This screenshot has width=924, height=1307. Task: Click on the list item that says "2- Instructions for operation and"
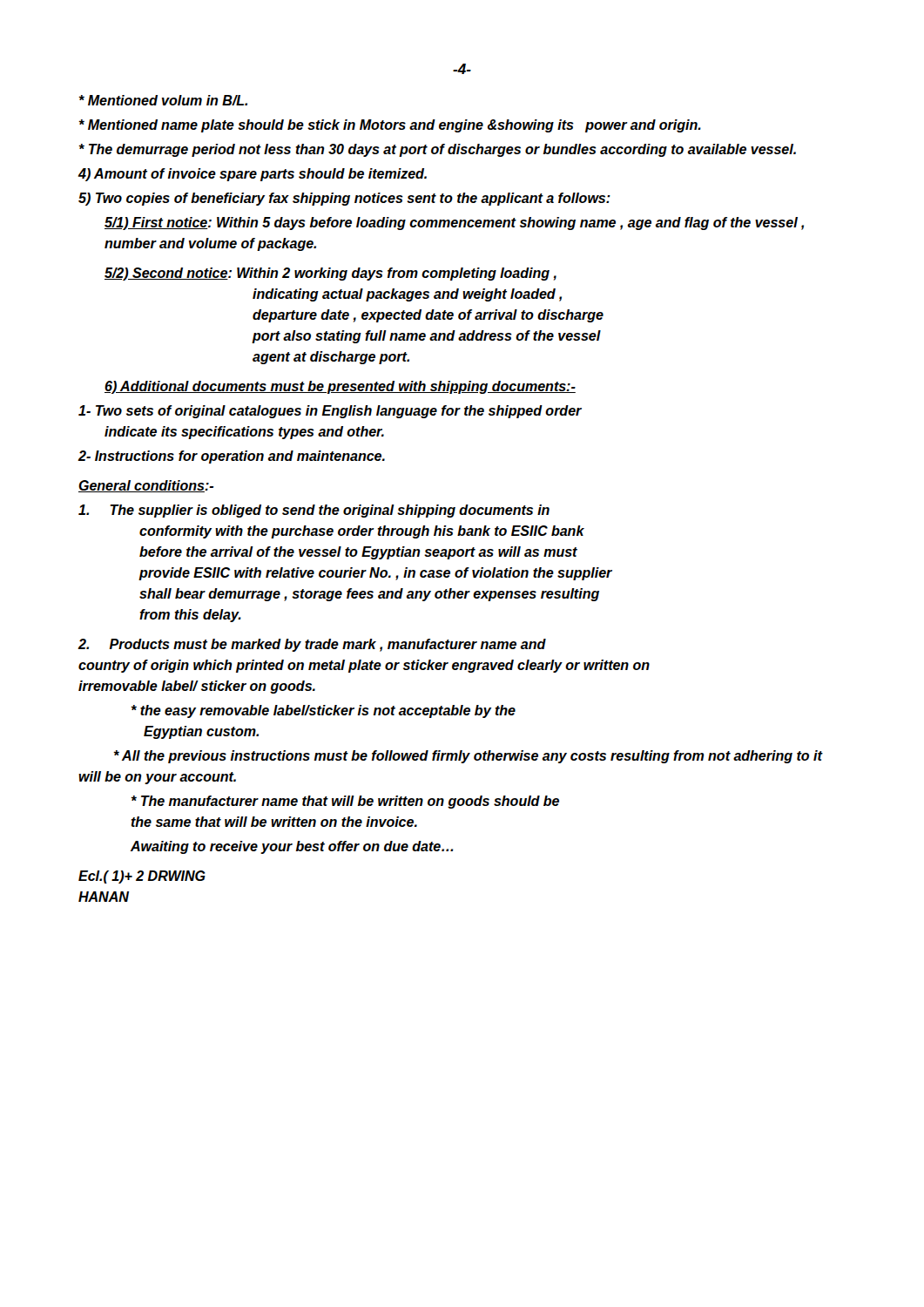232,456
